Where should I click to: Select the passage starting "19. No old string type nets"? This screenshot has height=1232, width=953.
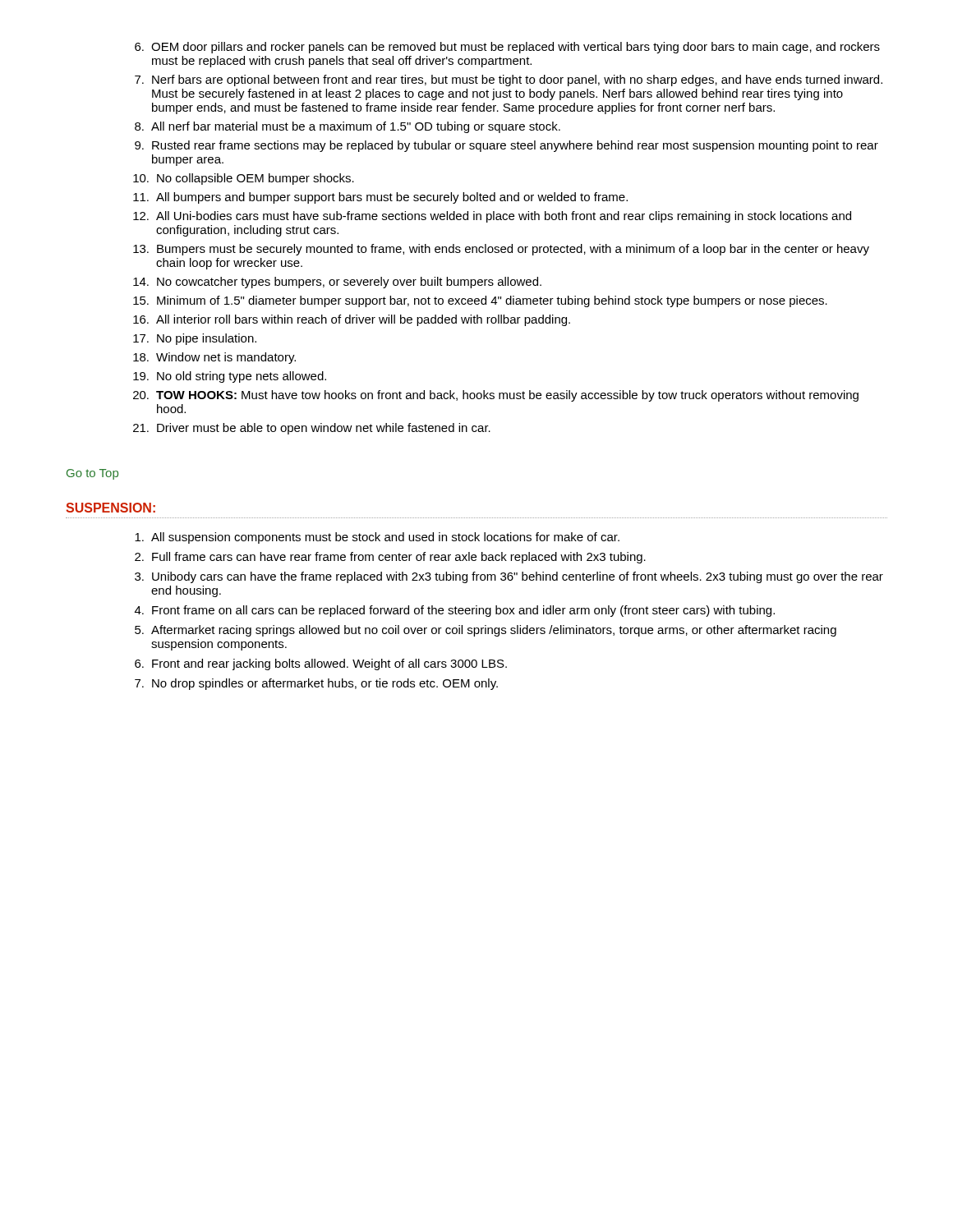click(221, 376)
